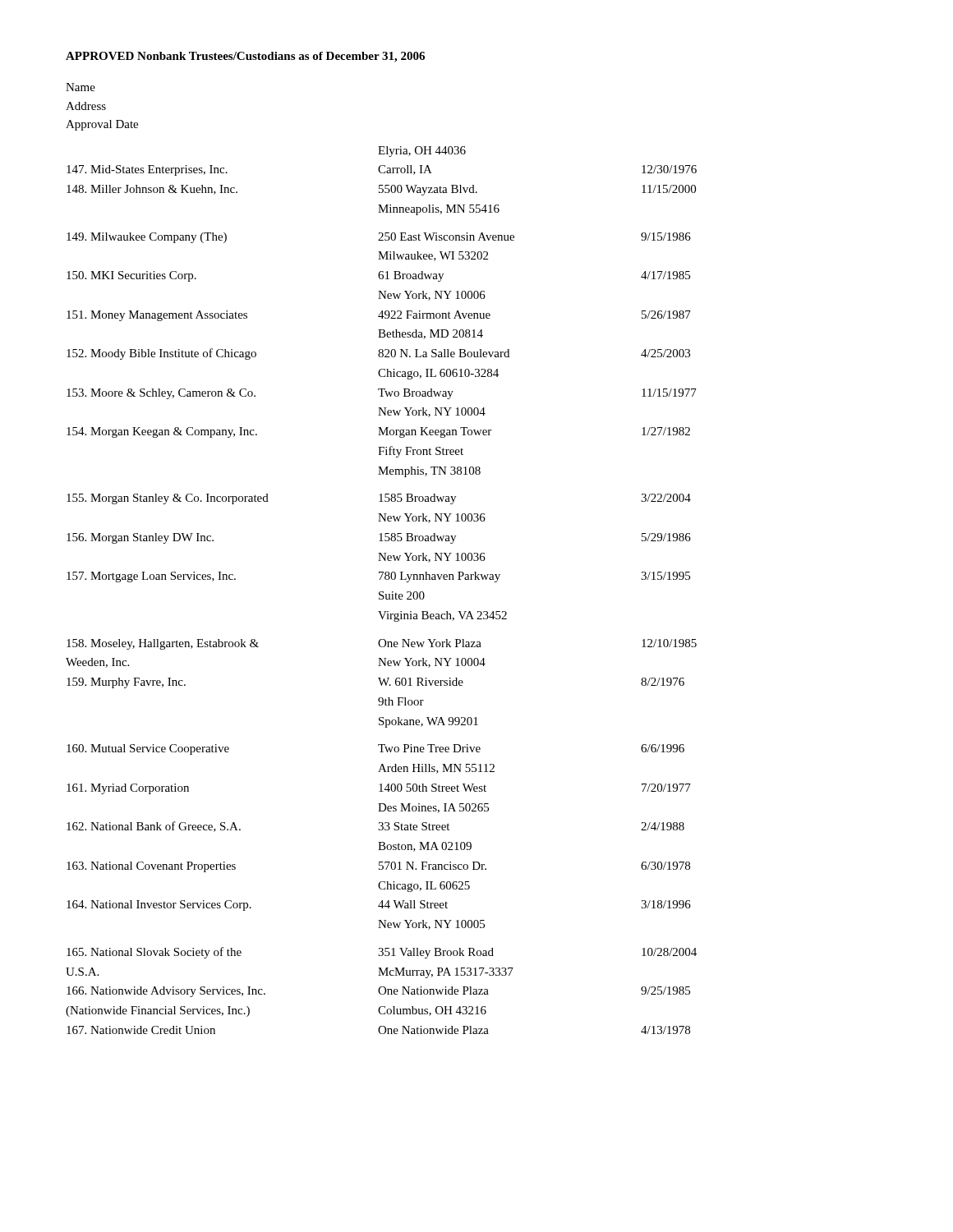953x1232 pixels.
Task: Point to the block beginning "158. Moseley, Hallgarten, Estabrook & One New York"
Action: (x=411, y=643)
